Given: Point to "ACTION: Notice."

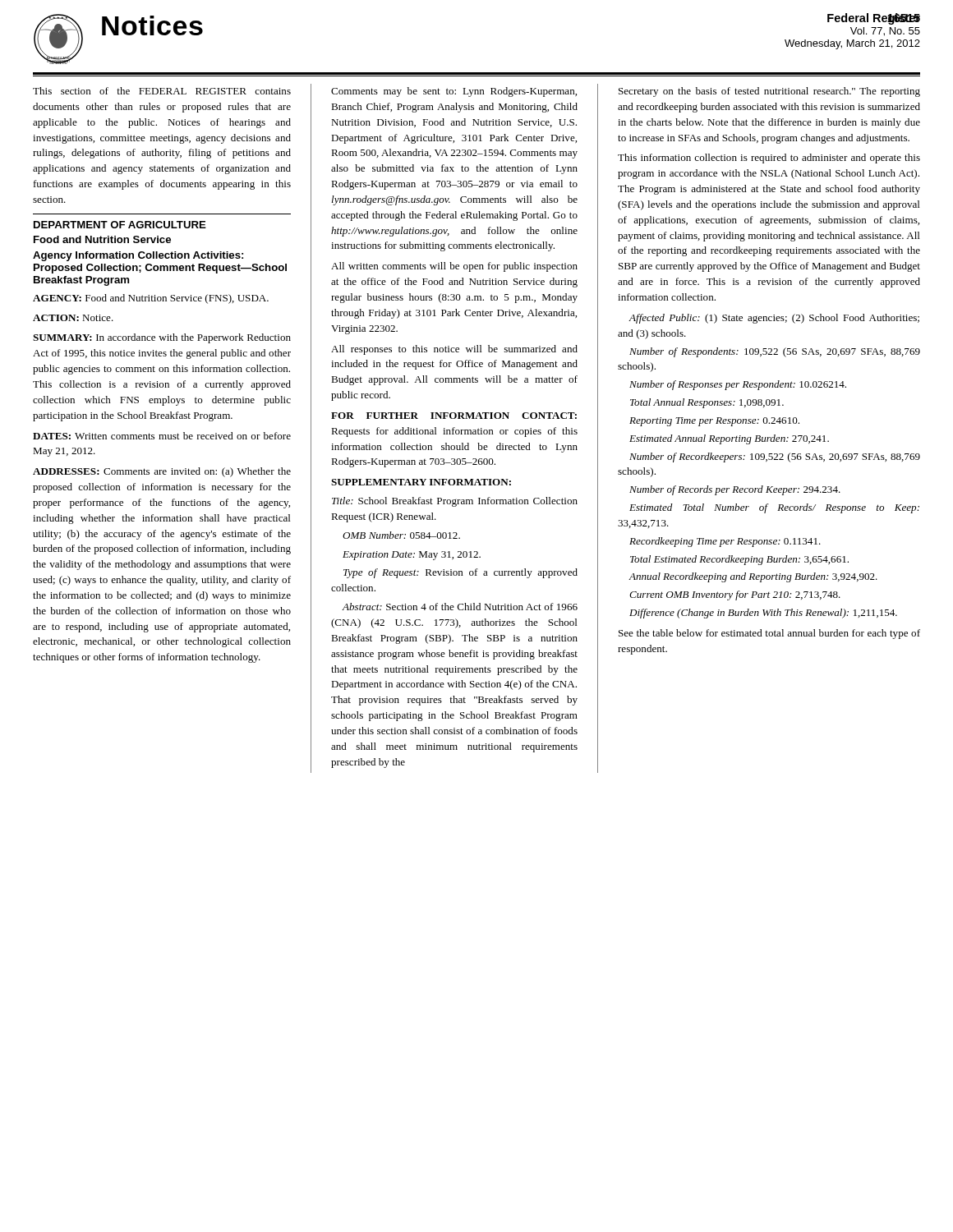Looking at the screenshot, I should (x=73, y=317).
